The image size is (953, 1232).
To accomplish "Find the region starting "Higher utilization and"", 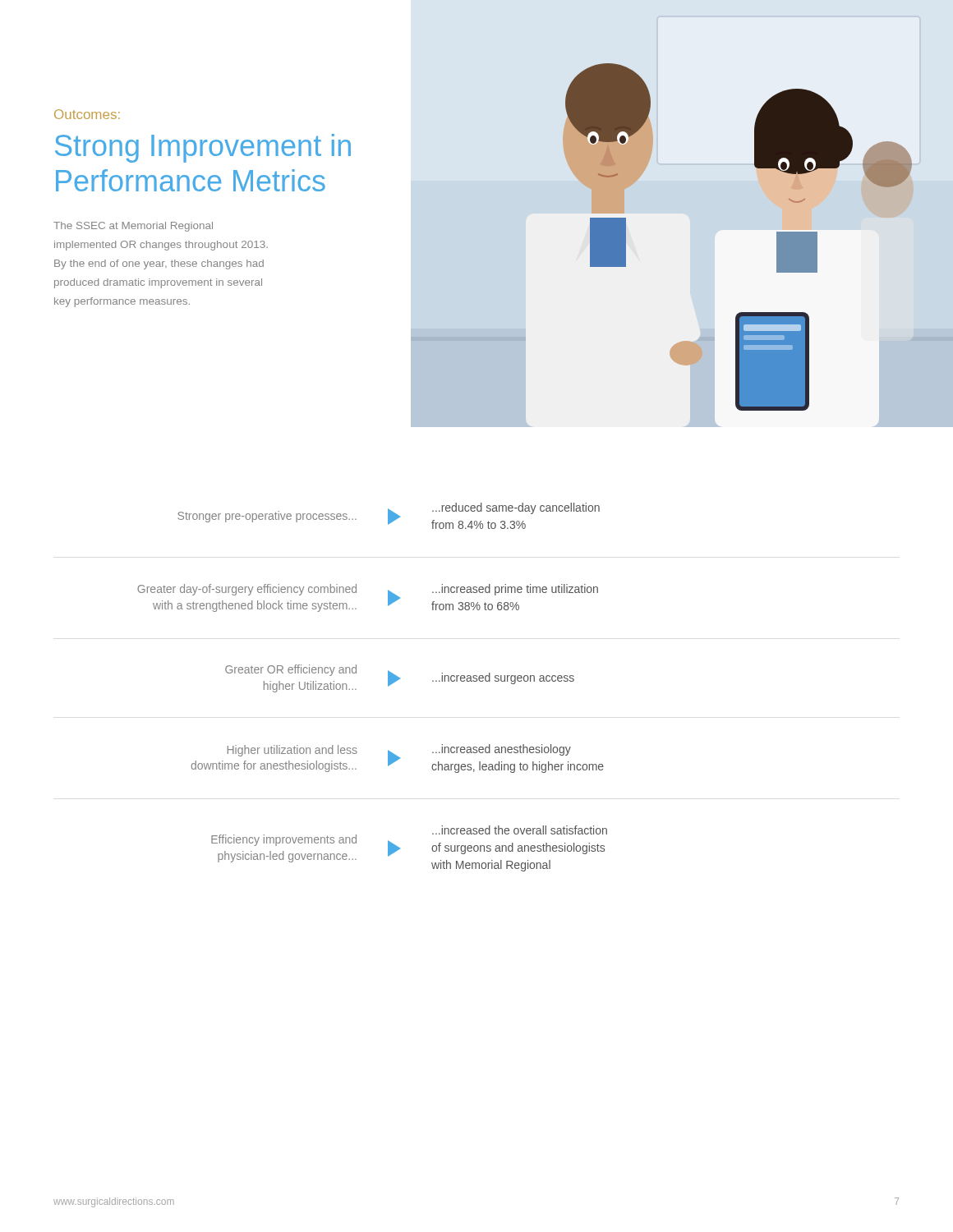I will [476, 758].
